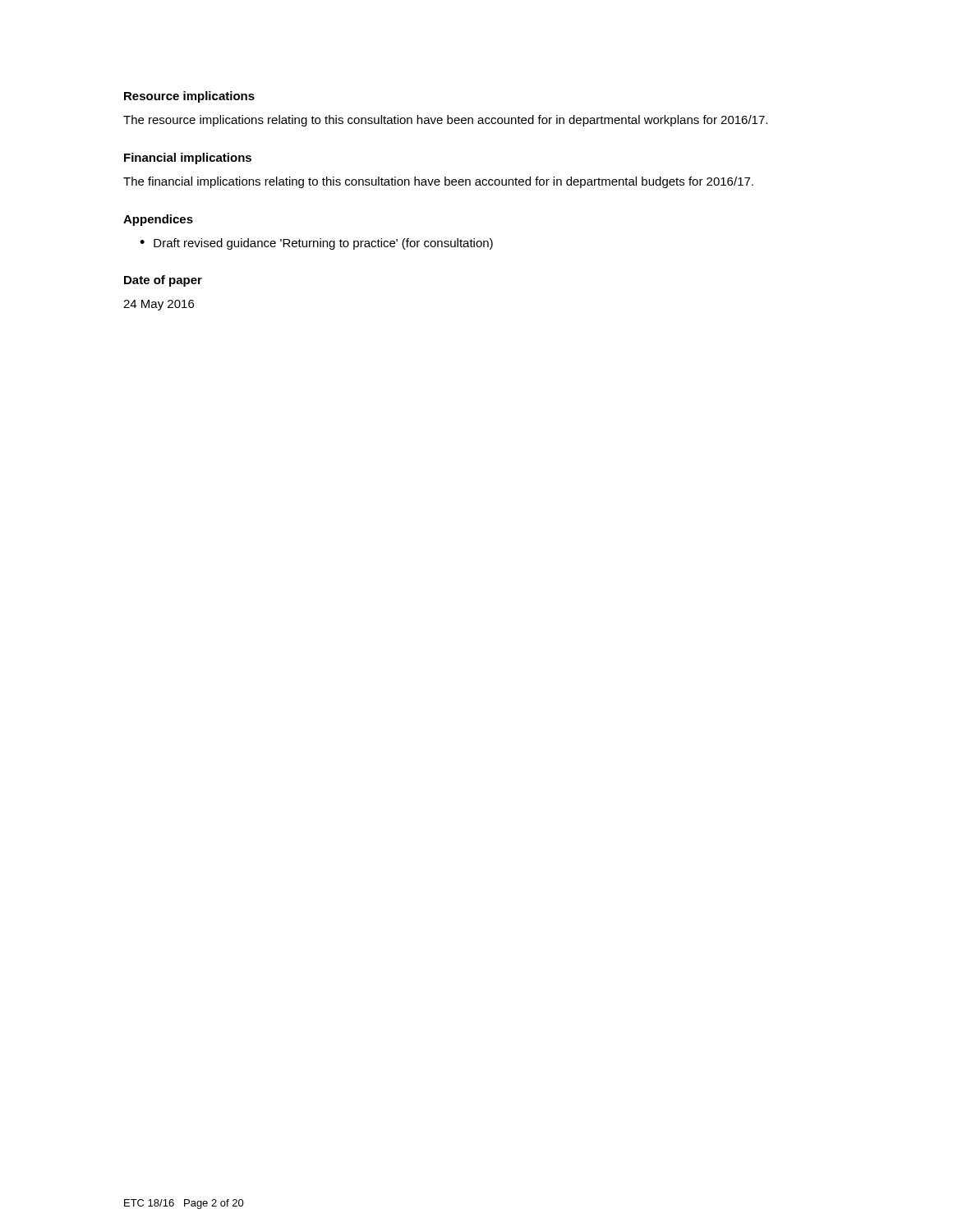Find the text block that says "The resource implications relating to this"
Viewport: 953px width, 1232px height.
446,120
